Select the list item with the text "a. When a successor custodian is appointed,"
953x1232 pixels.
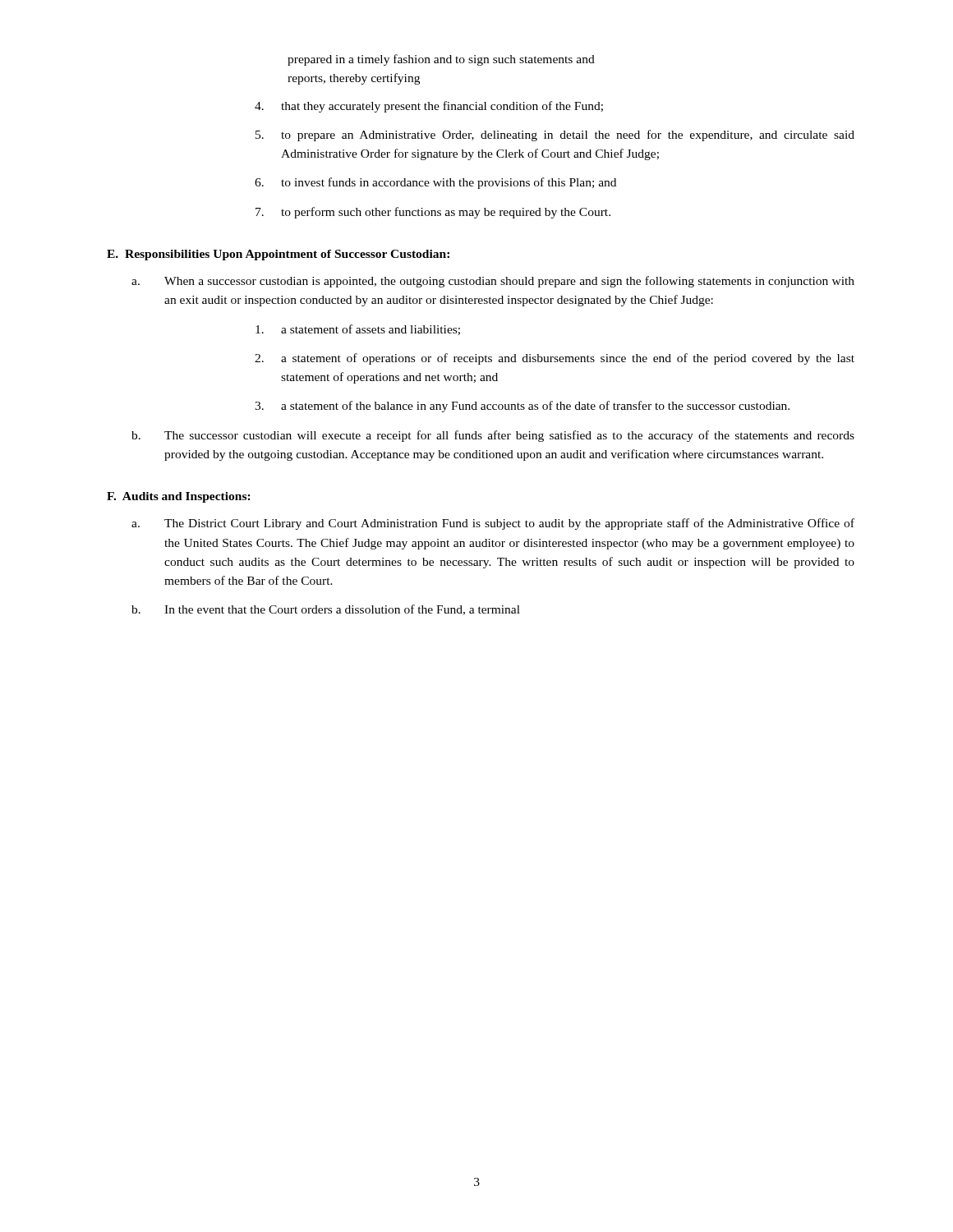click(493, 290)
